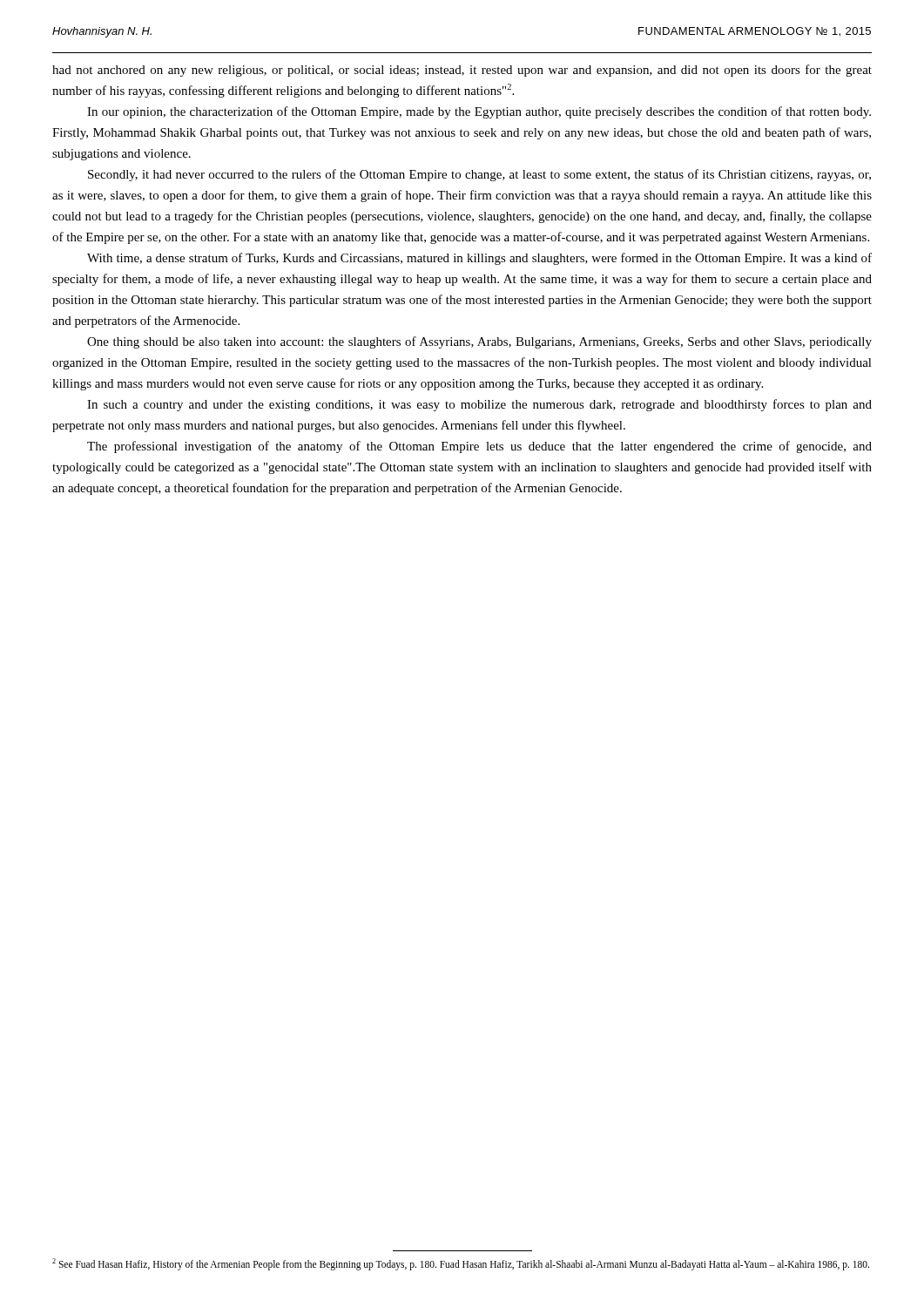Select the text block that says "One thing should be also taken into account:"

click(462, 362)
